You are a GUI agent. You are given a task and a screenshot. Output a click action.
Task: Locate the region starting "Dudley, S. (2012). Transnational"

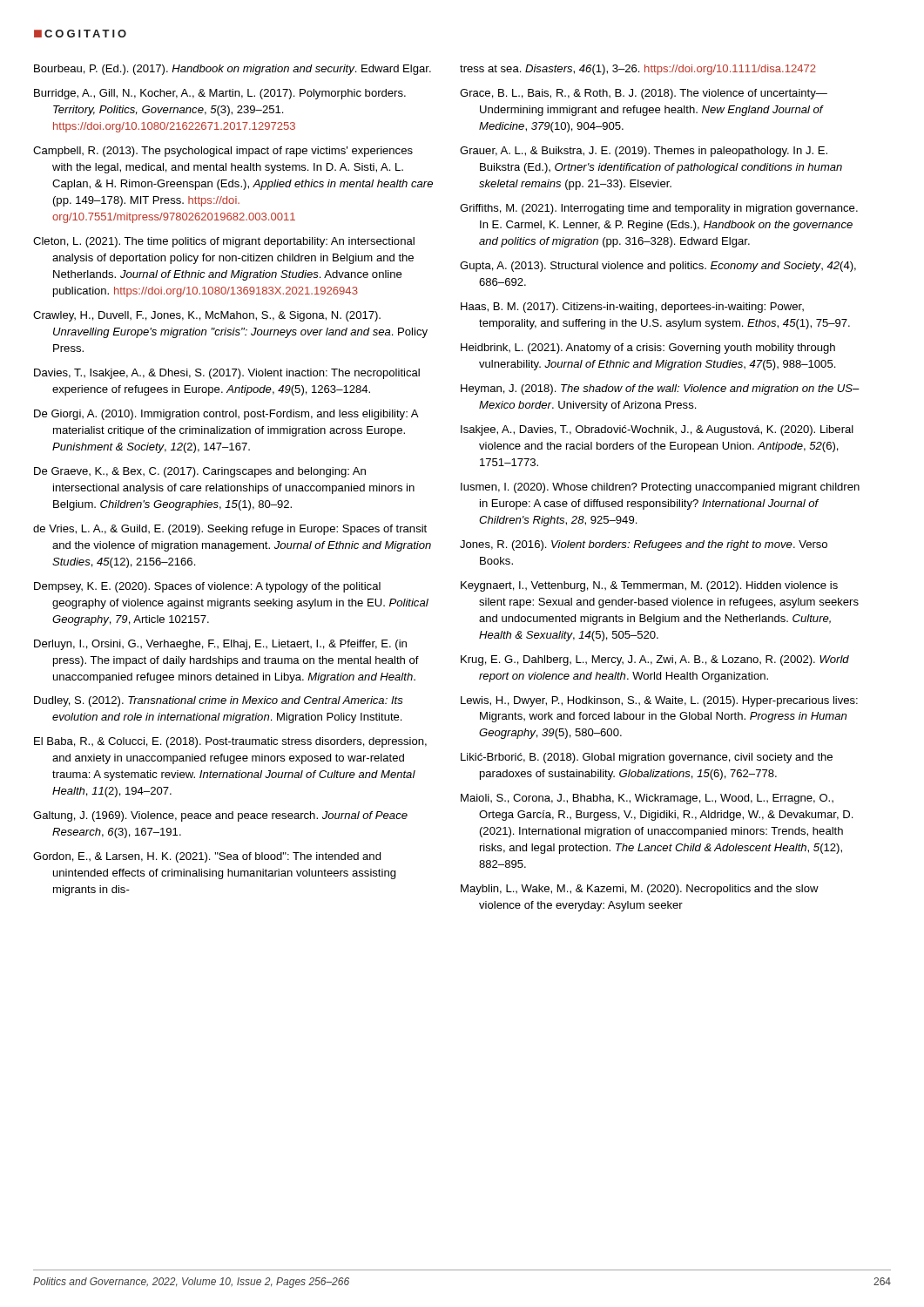[x=218, y=709]
